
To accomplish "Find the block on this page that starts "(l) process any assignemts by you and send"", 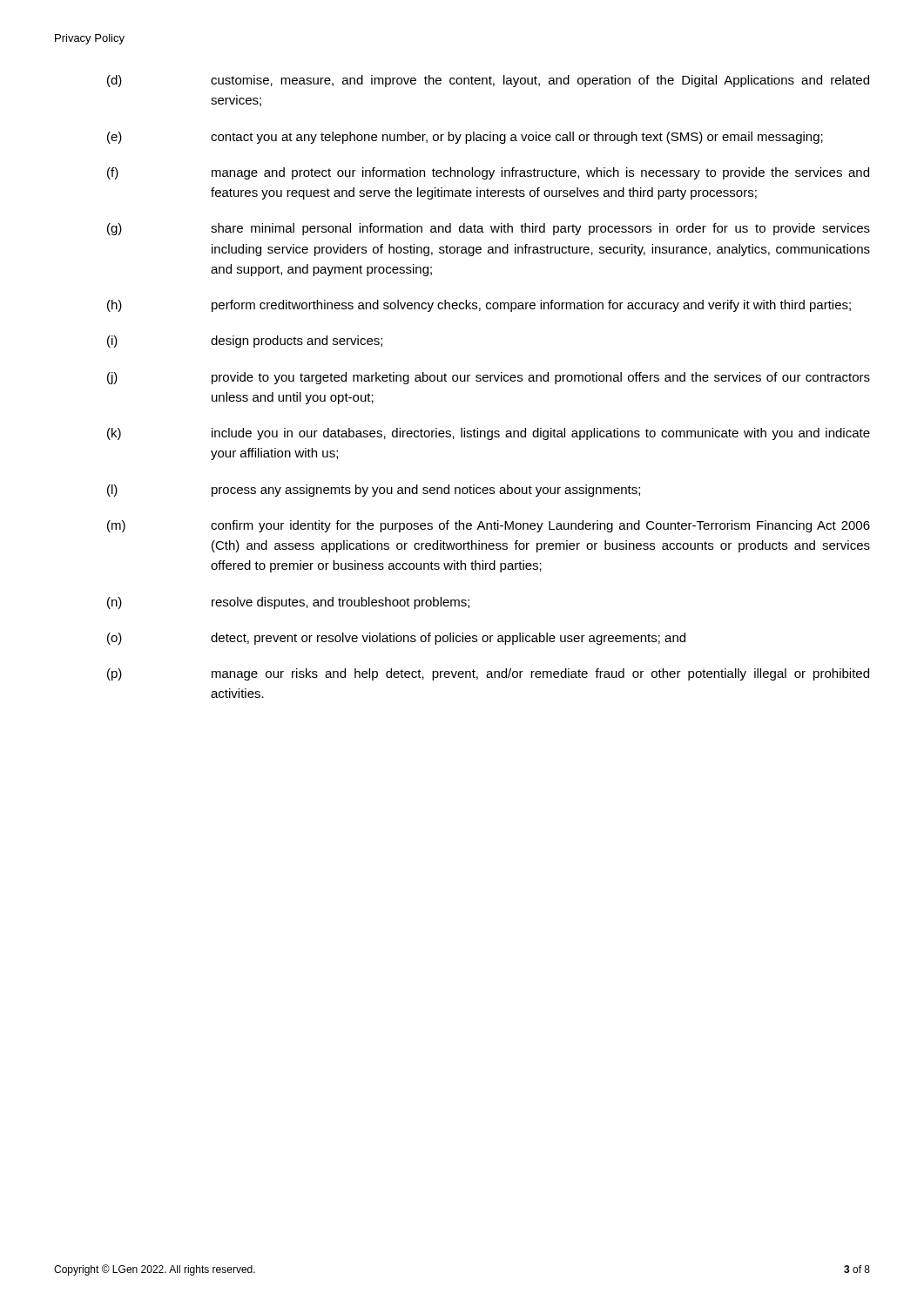I will [462, 489].
